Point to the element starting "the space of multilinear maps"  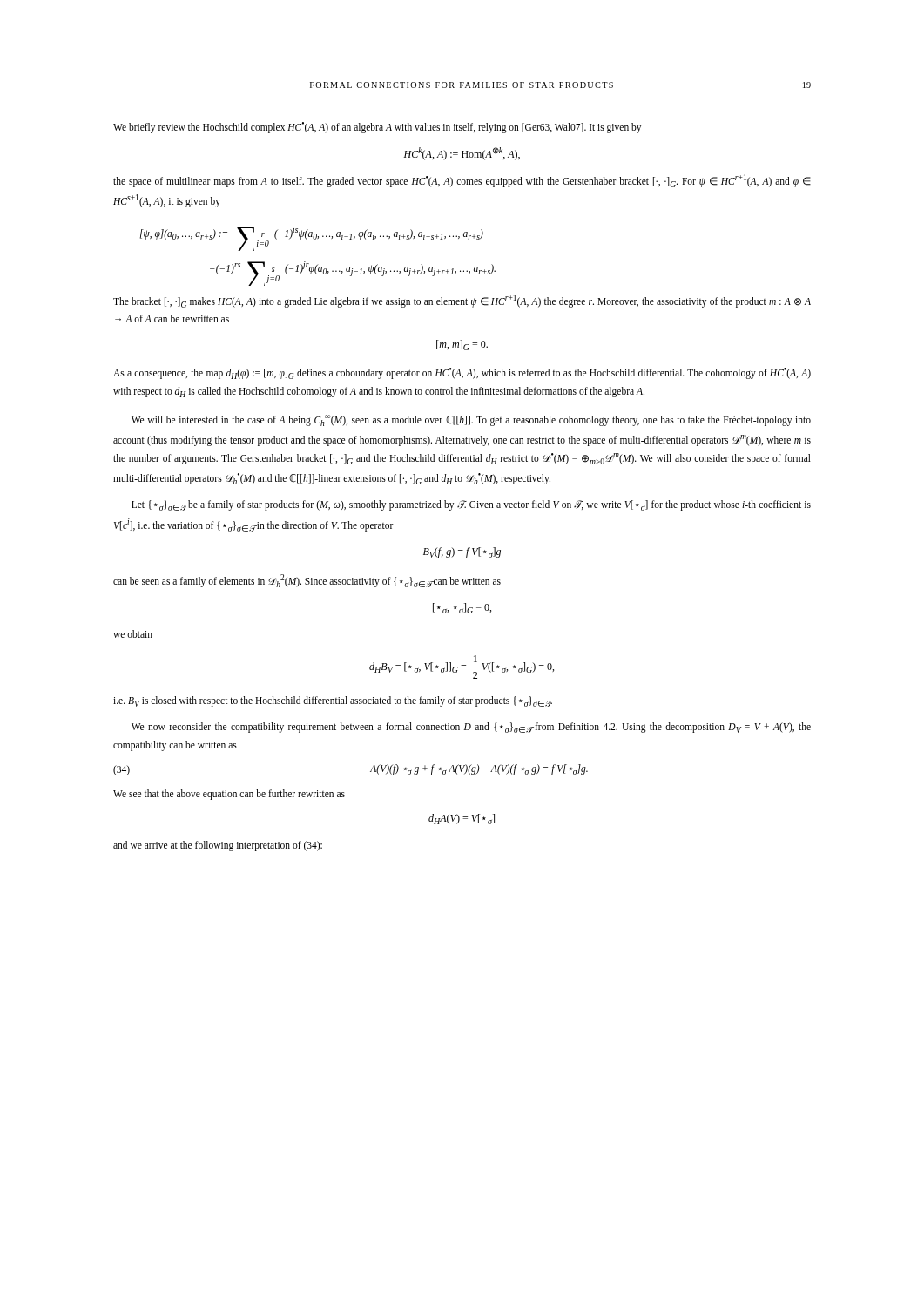(462, 190)
